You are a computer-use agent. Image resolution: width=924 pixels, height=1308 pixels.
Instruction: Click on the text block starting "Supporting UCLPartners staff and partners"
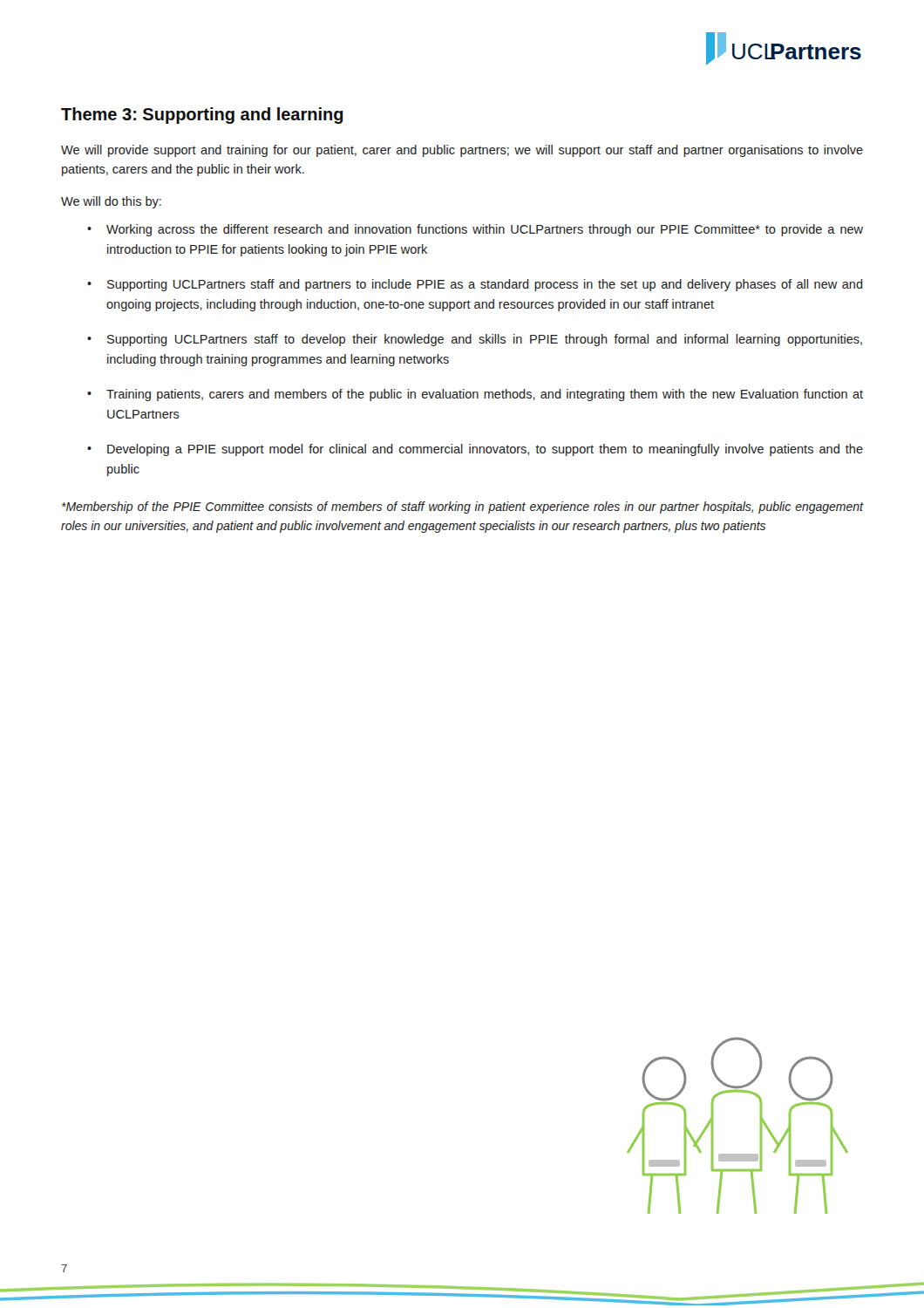coord(485,294)
